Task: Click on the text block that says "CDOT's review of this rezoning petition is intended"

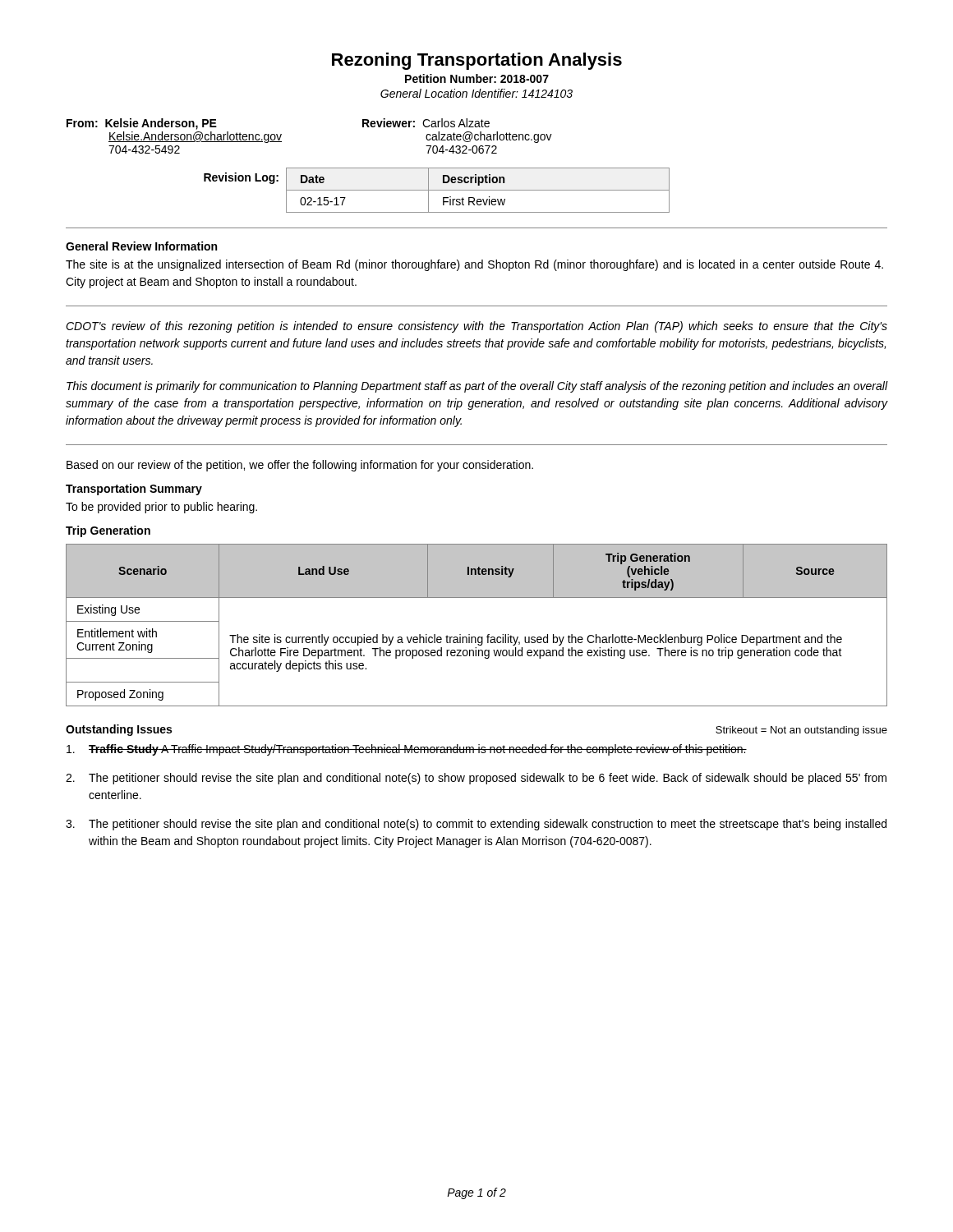Action: coord(476,343)
